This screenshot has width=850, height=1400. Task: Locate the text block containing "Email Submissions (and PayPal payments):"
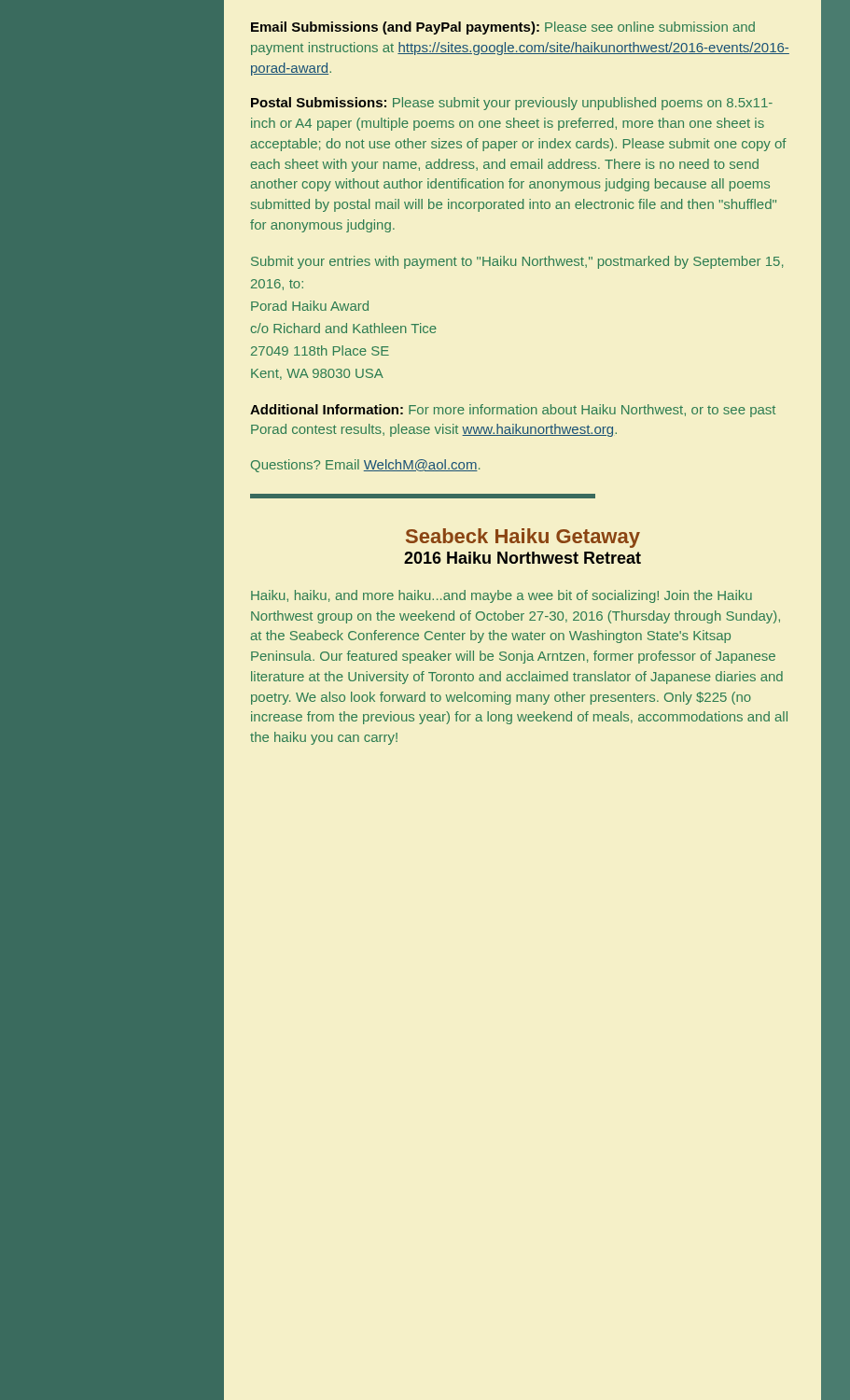coord(520,47)
